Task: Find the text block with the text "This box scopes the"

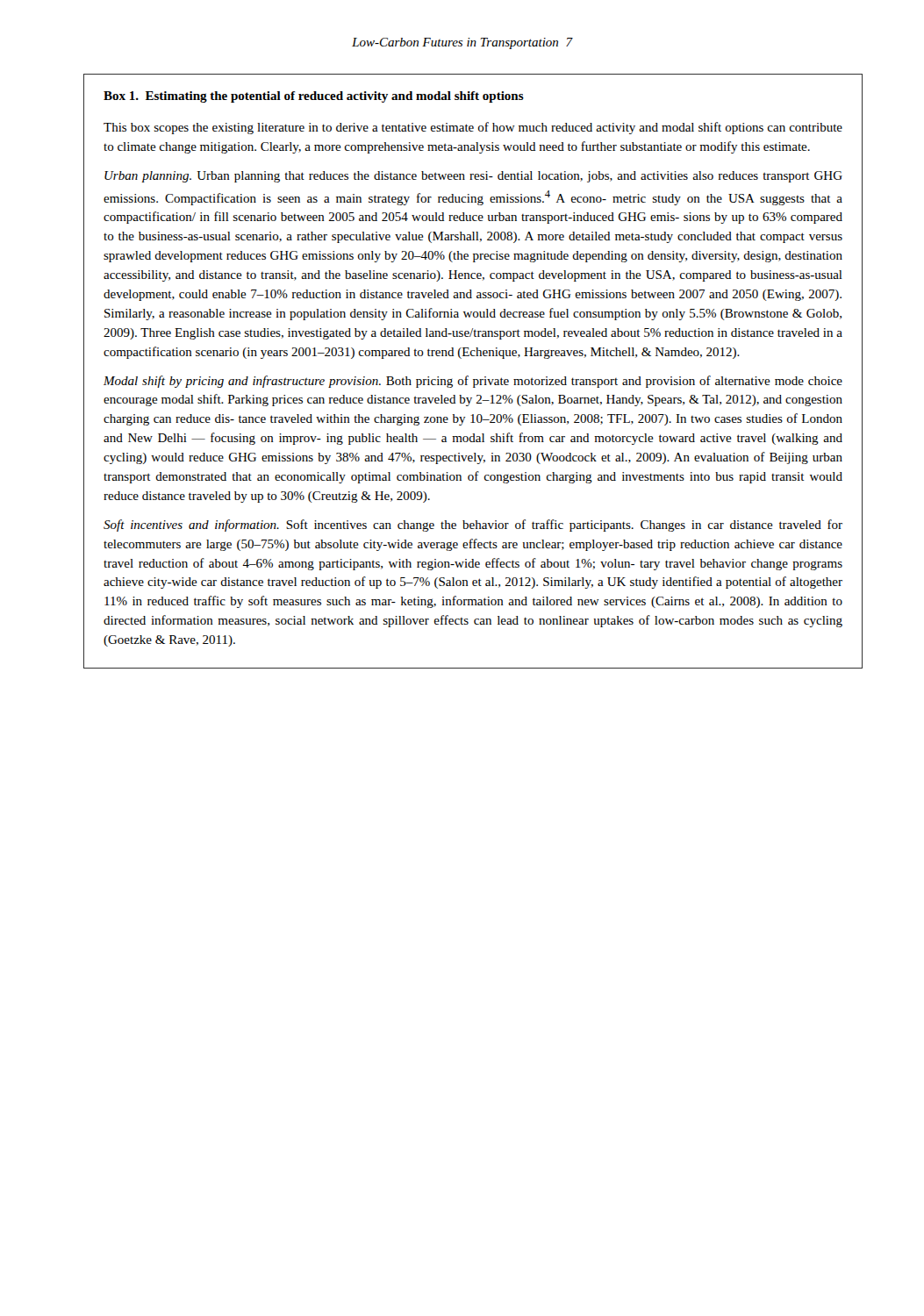Action: [x=473, y=137]
